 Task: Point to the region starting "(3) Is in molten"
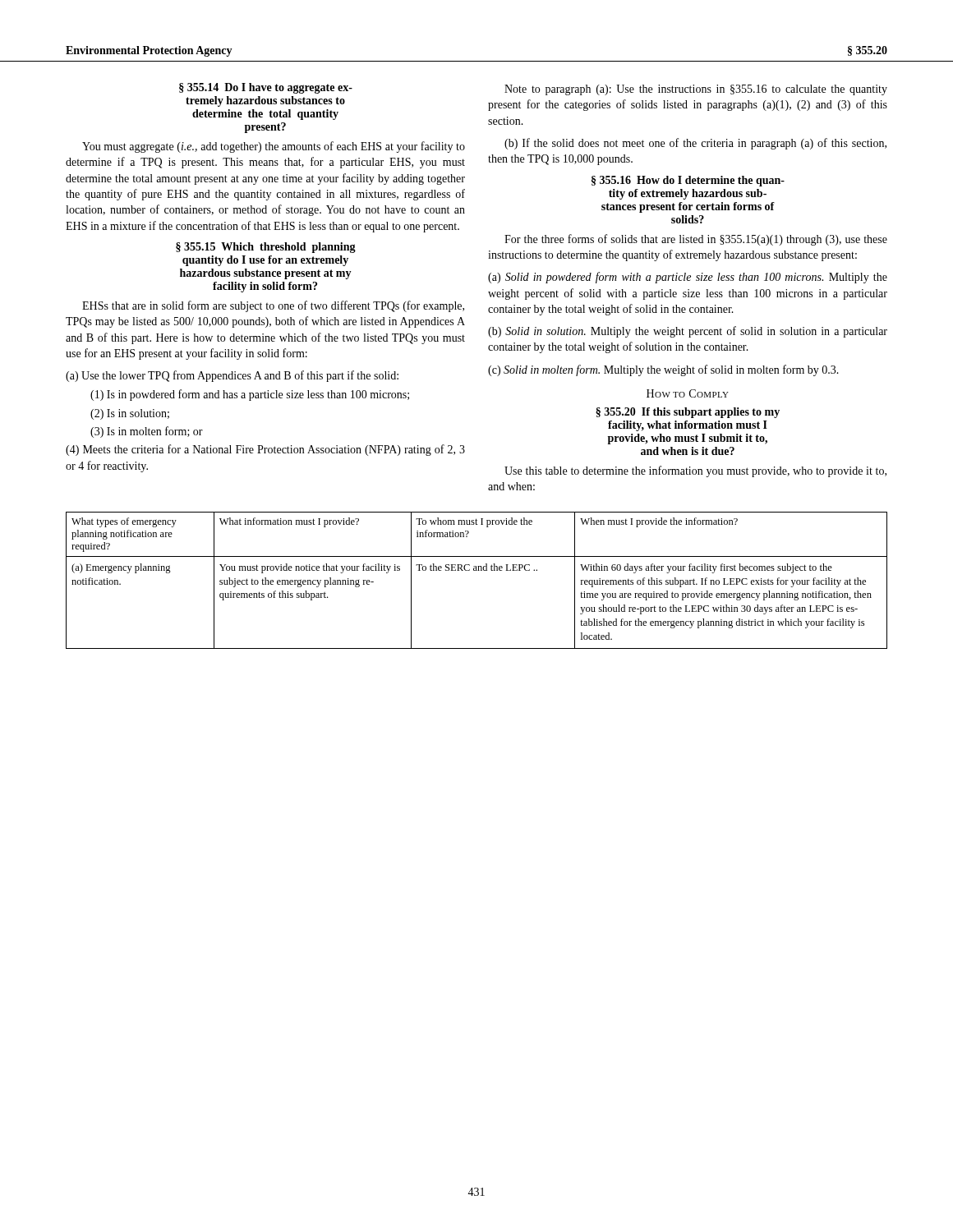tap(147, 432)
